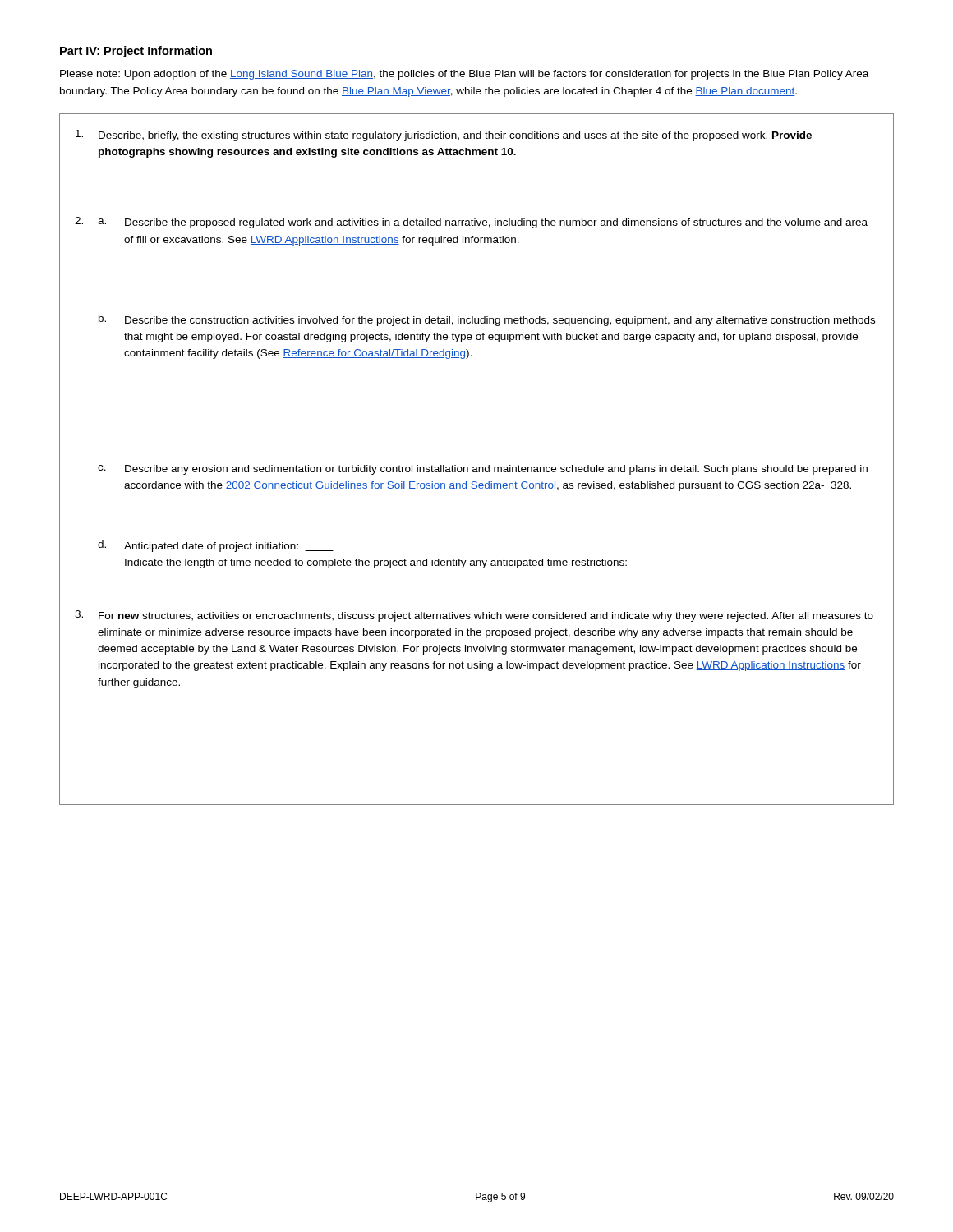Find the passage starting "Describe, briefly, the existing structures"

point(476,144)
